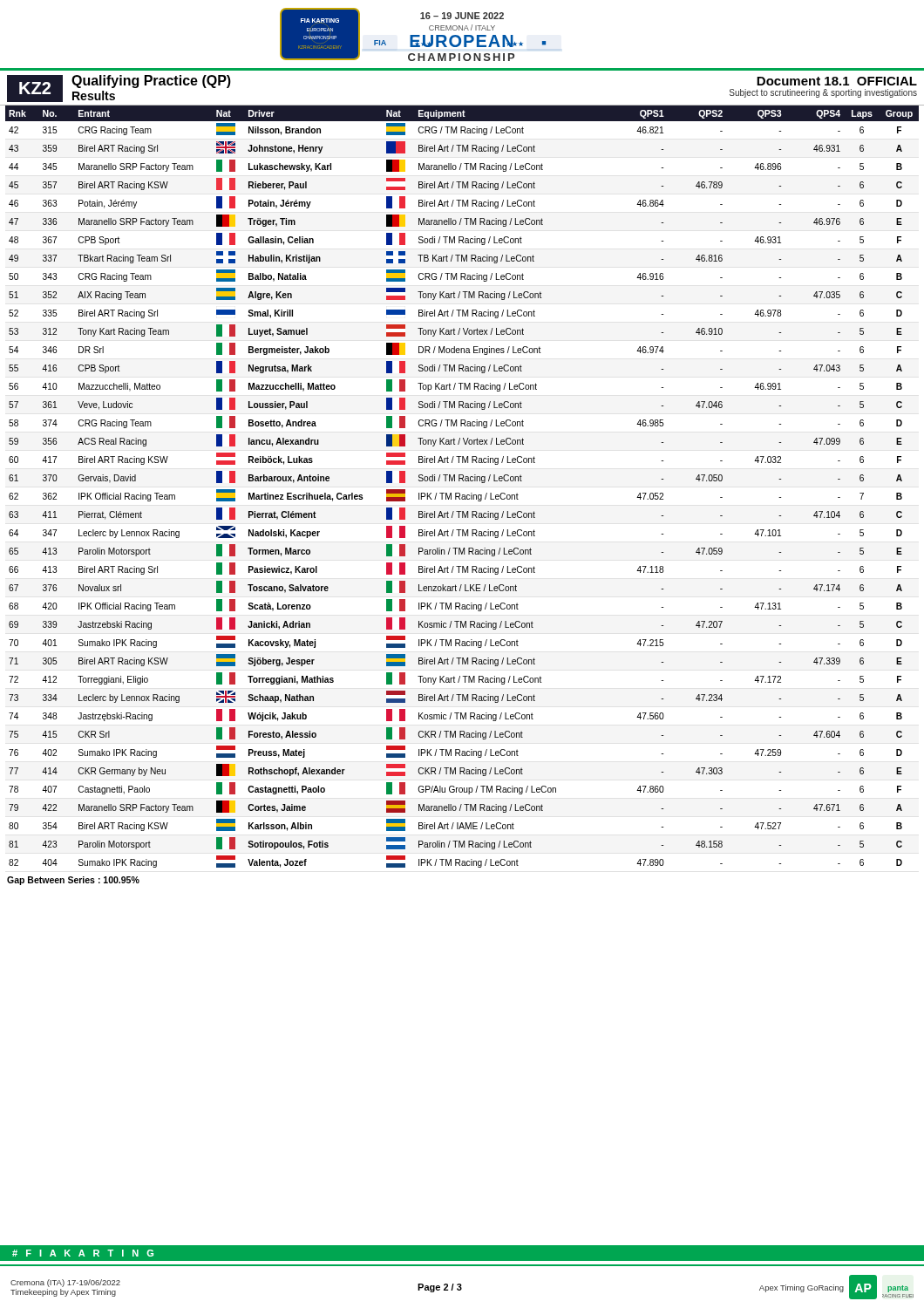Click on the text that says "Subject to scrutineering & sporting investigations"
This screenshot has height=1308, width=924.
(x=823, y=93)
